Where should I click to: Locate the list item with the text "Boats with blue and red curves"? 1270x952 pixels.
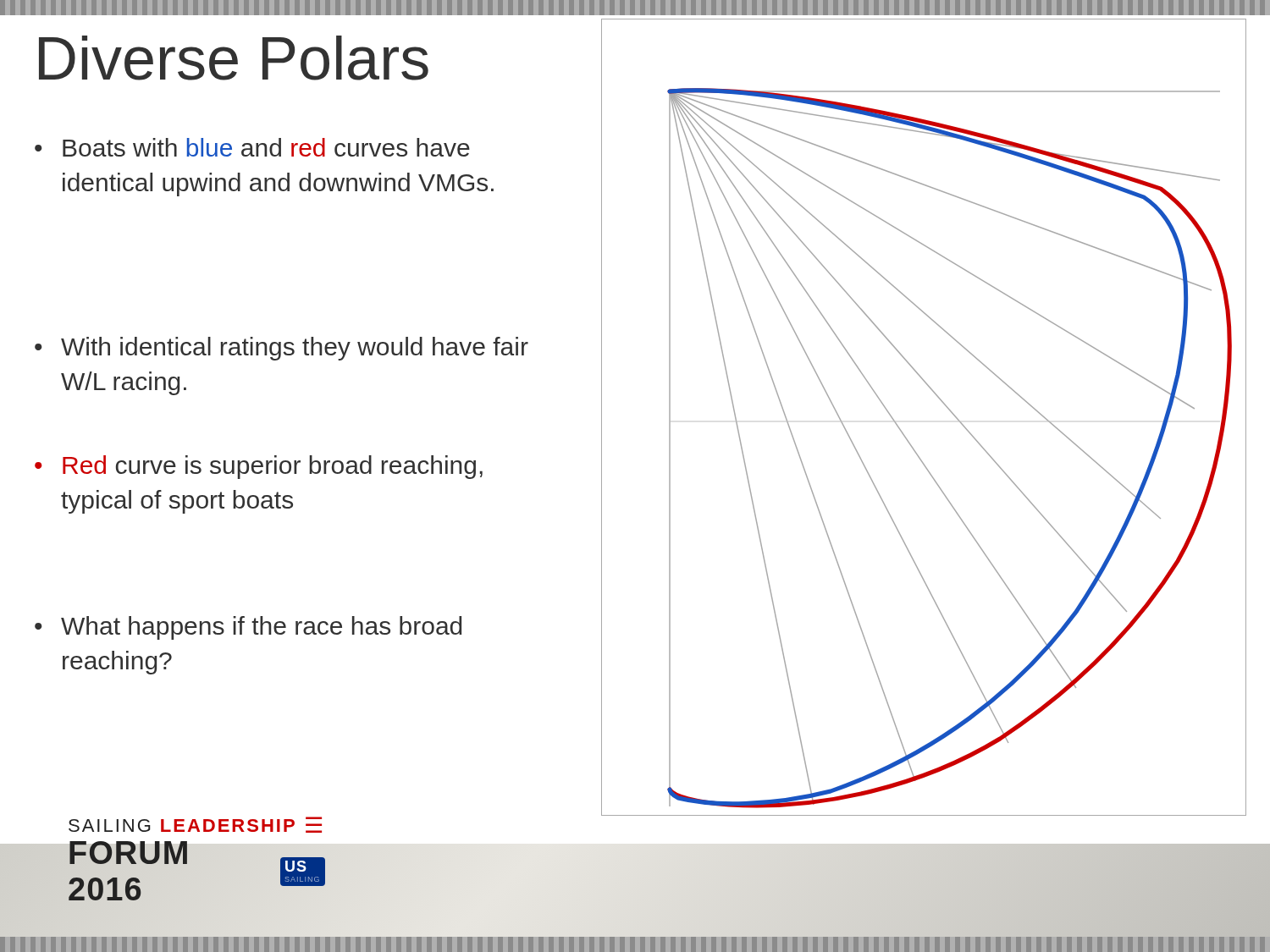[284, 165]
